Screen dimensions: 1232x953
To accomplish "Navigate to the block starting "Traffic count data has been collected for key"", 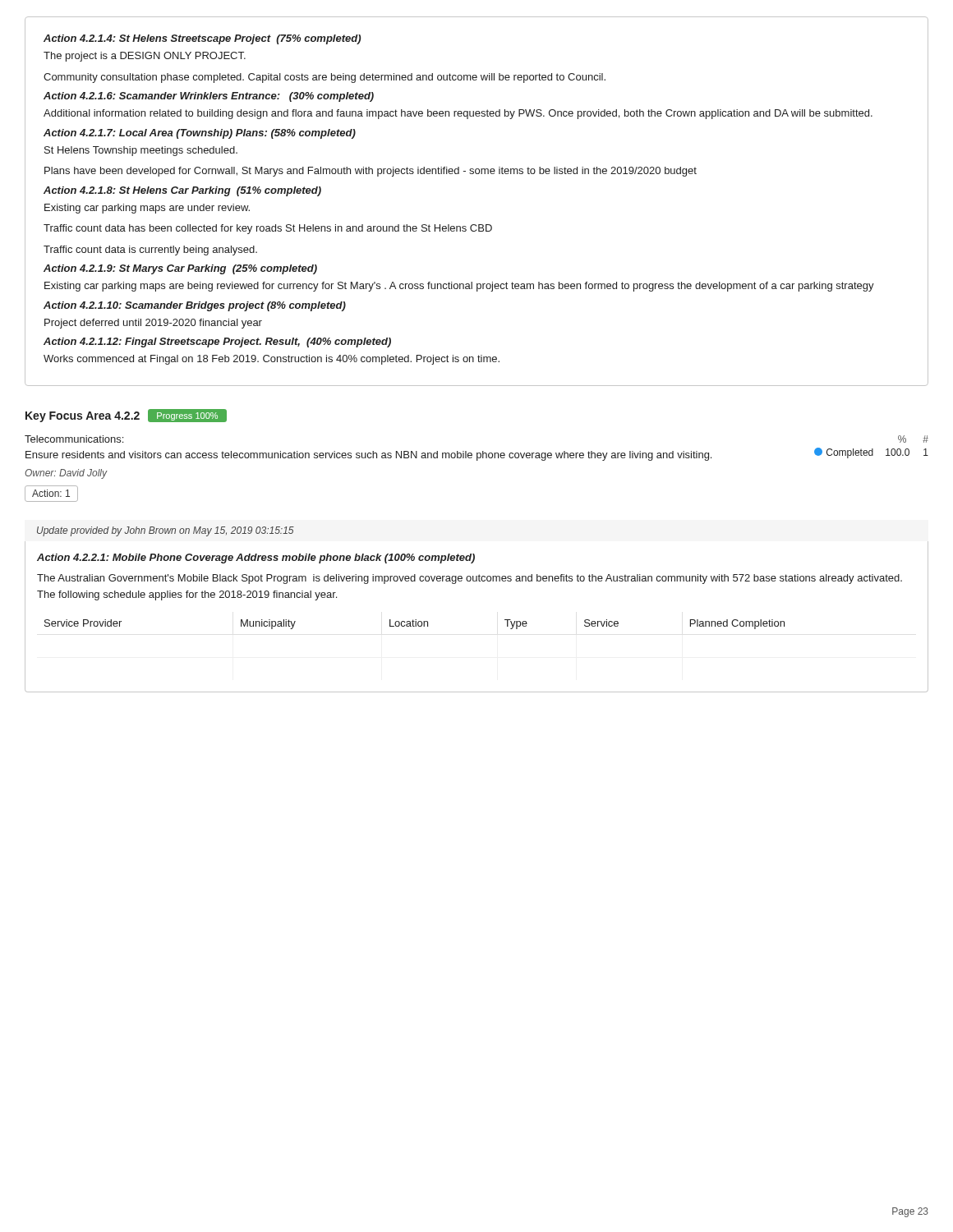I will (476, 228).
